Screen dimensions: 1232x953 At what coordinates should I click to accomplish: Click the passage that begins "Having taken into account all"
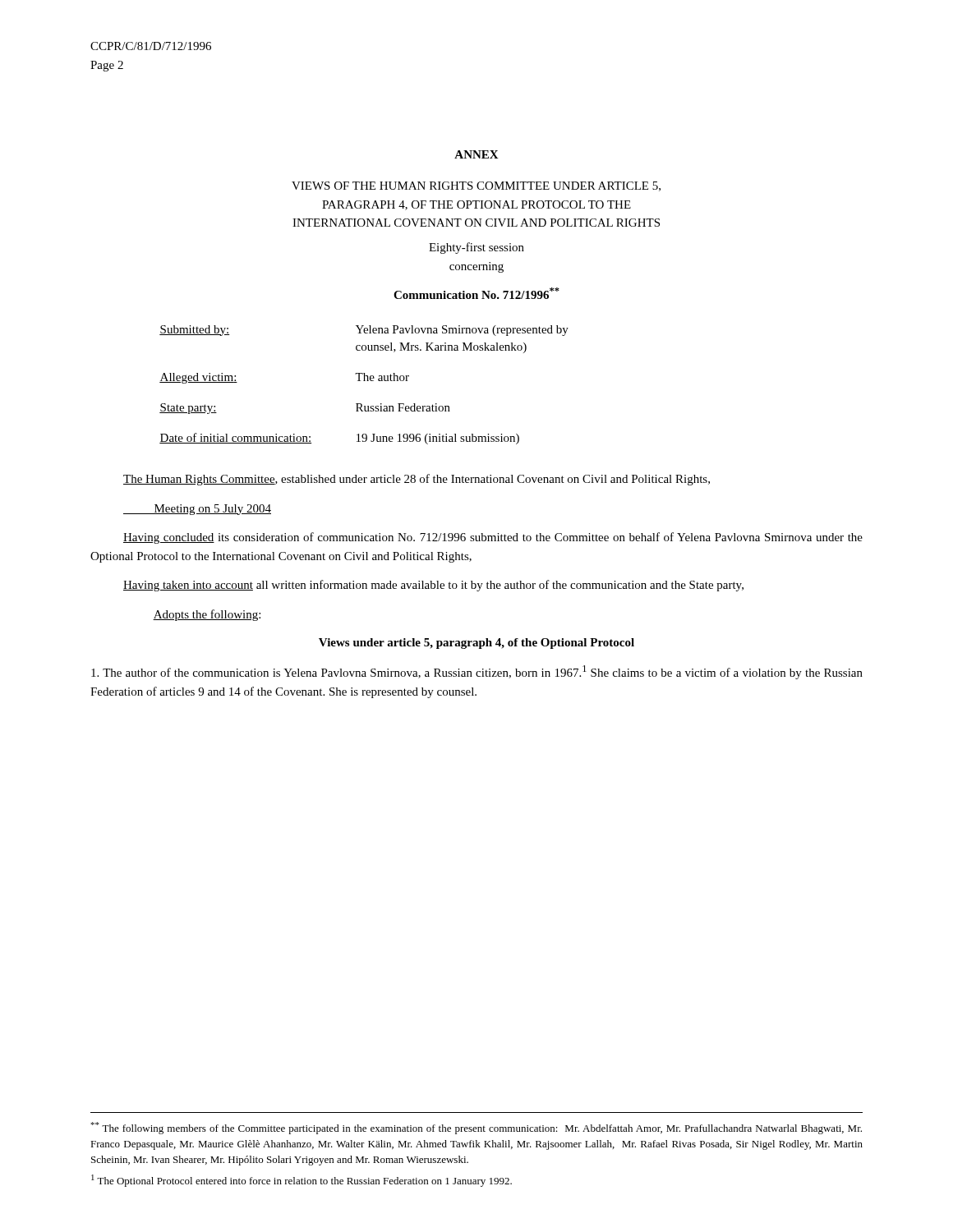pos(434,585)
